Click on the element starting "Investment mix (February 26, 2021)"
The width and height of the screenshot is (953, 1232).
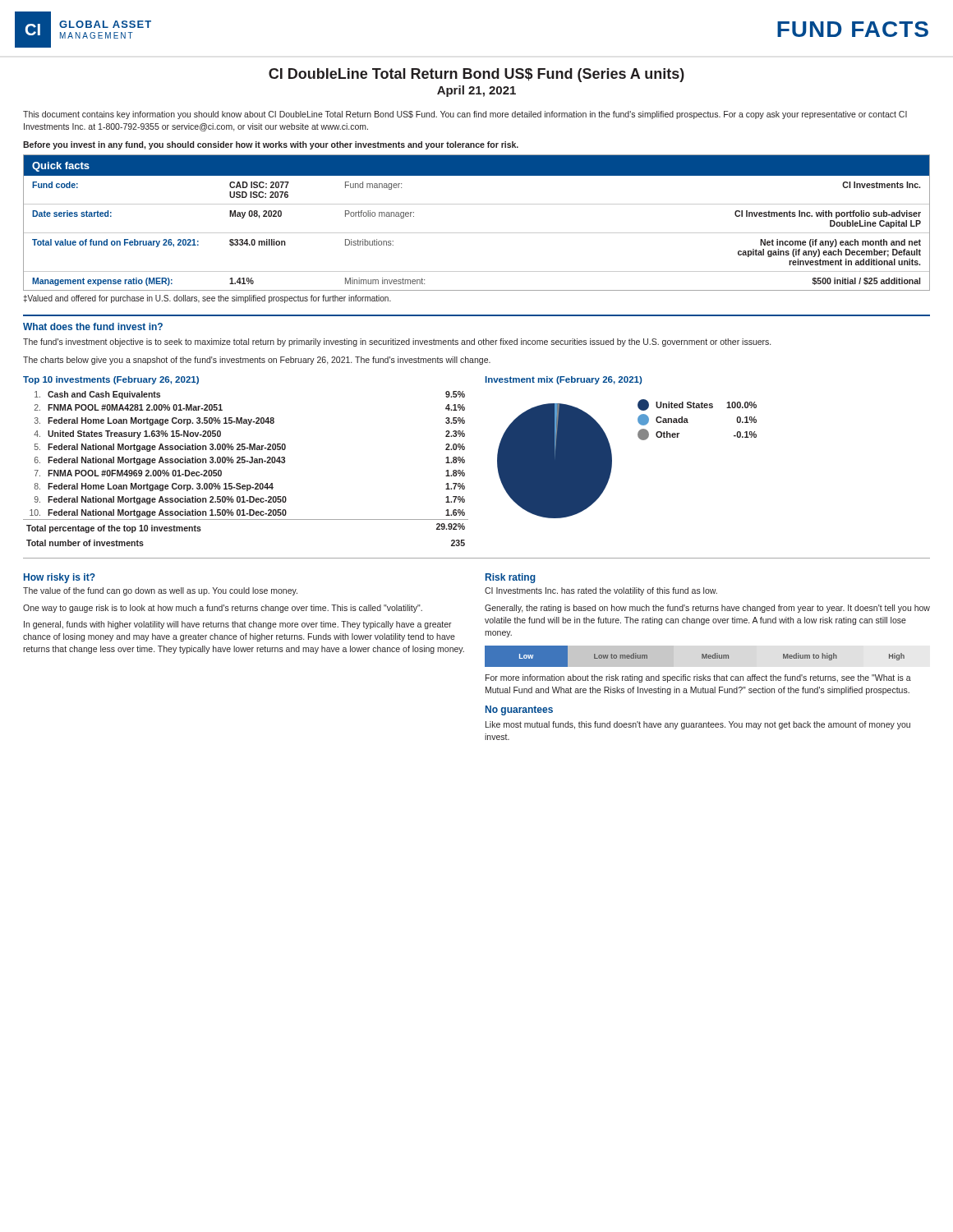coord(563,379)
